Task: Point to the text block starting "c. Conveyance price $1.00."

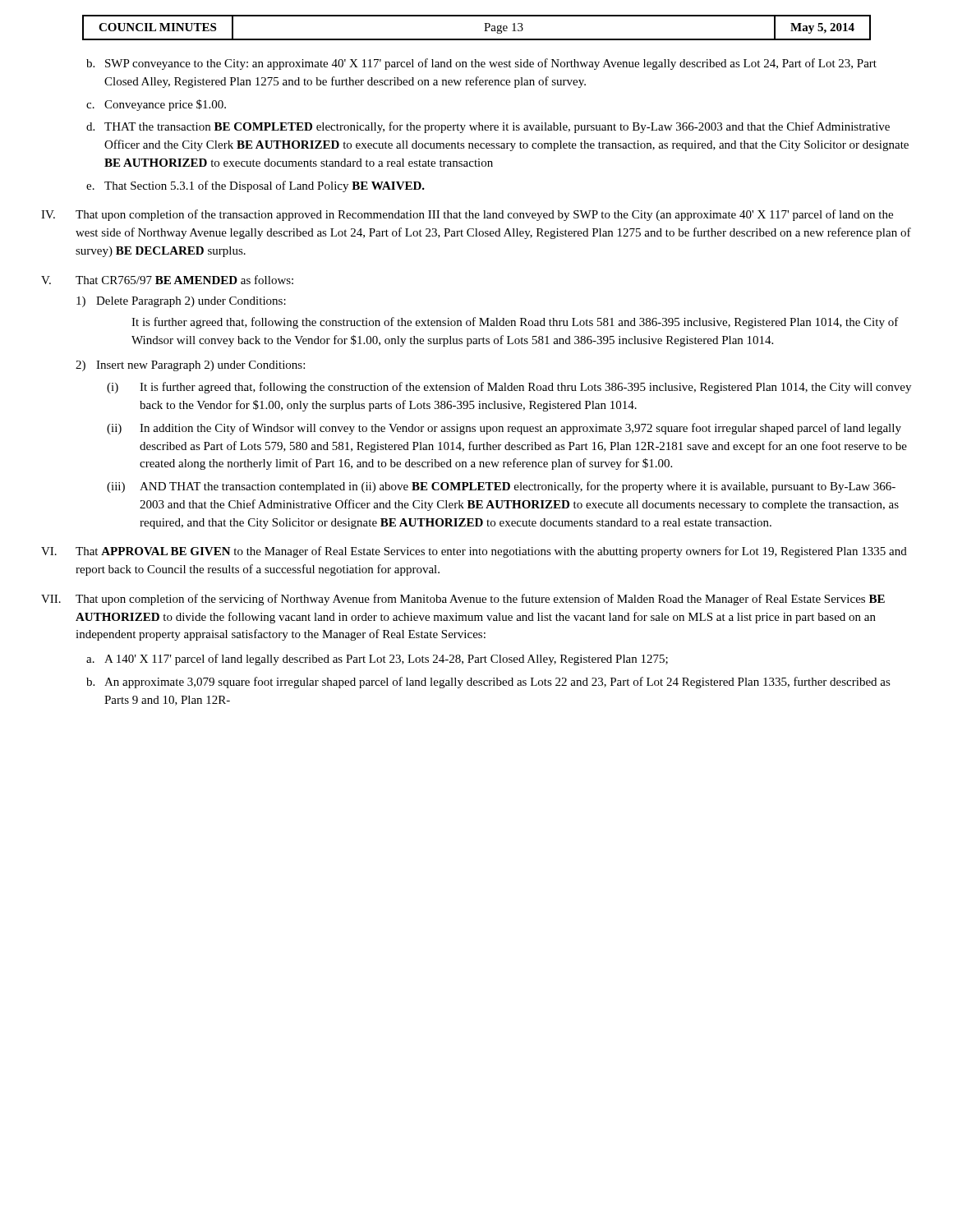Action: [x=156, y=105]
